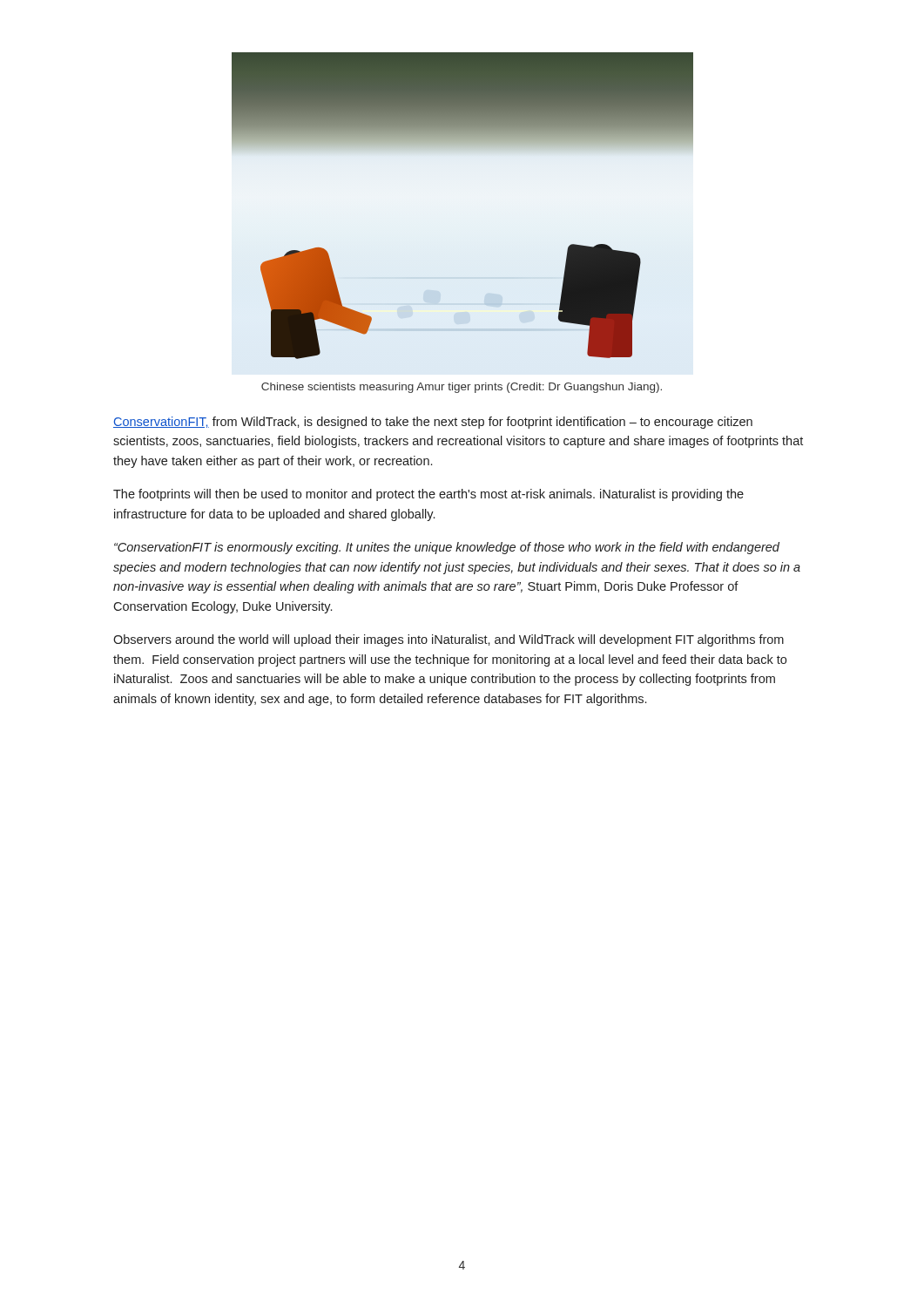Locate the passage starting "“ConservationFIT is enormously exciting. It unites"
The height and width of the screenshot is (1307, 924).
point(457,577)
